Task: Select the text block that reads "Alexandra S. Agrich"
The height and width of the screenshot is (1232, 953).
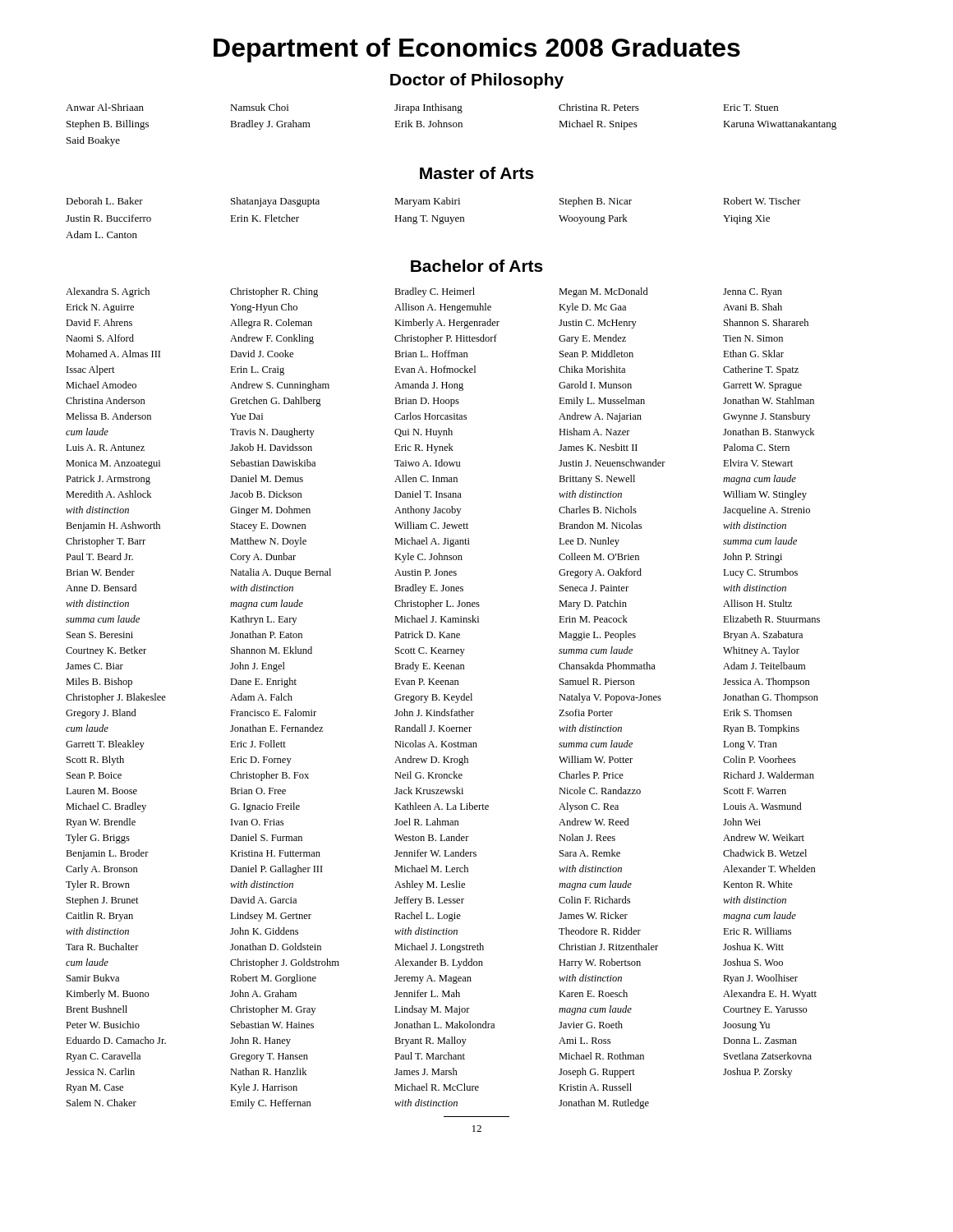Action: click(476, 698)
